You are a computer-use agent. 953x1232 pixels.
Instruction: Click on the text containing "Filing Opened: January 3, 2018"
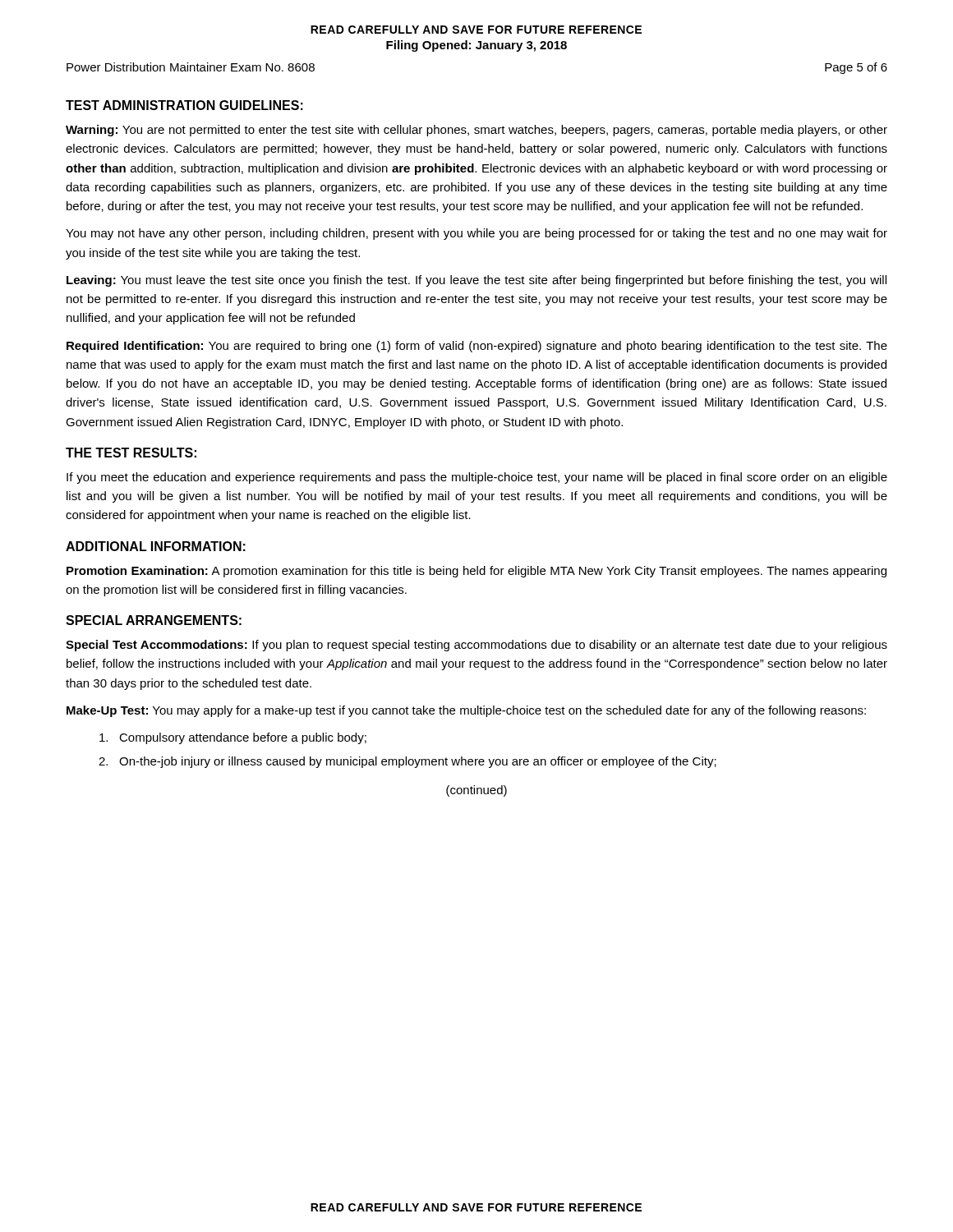[476, 45]
